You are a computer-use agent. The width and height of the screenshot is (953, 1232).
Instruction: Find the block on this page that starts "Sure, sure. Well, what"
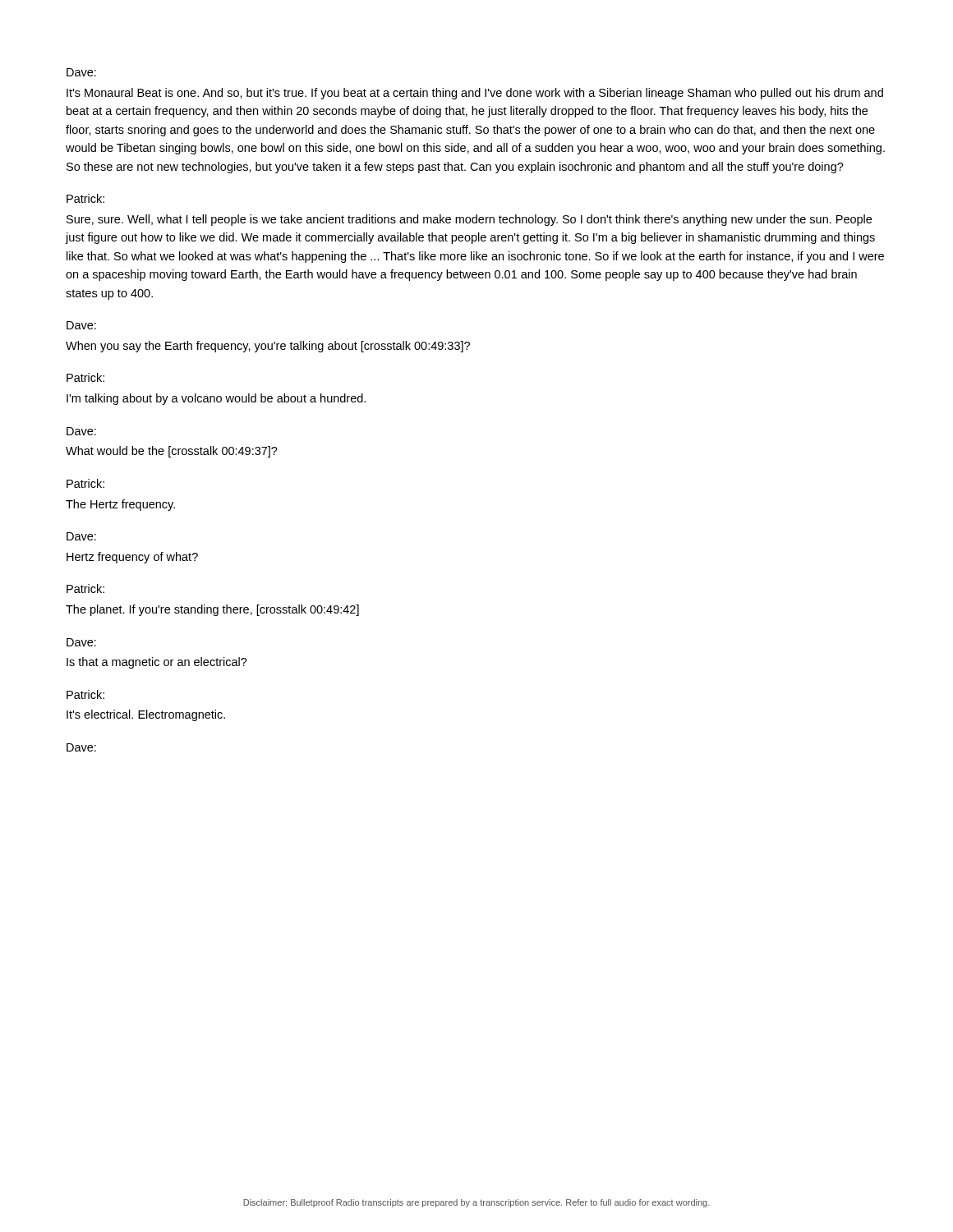point(475,256)
